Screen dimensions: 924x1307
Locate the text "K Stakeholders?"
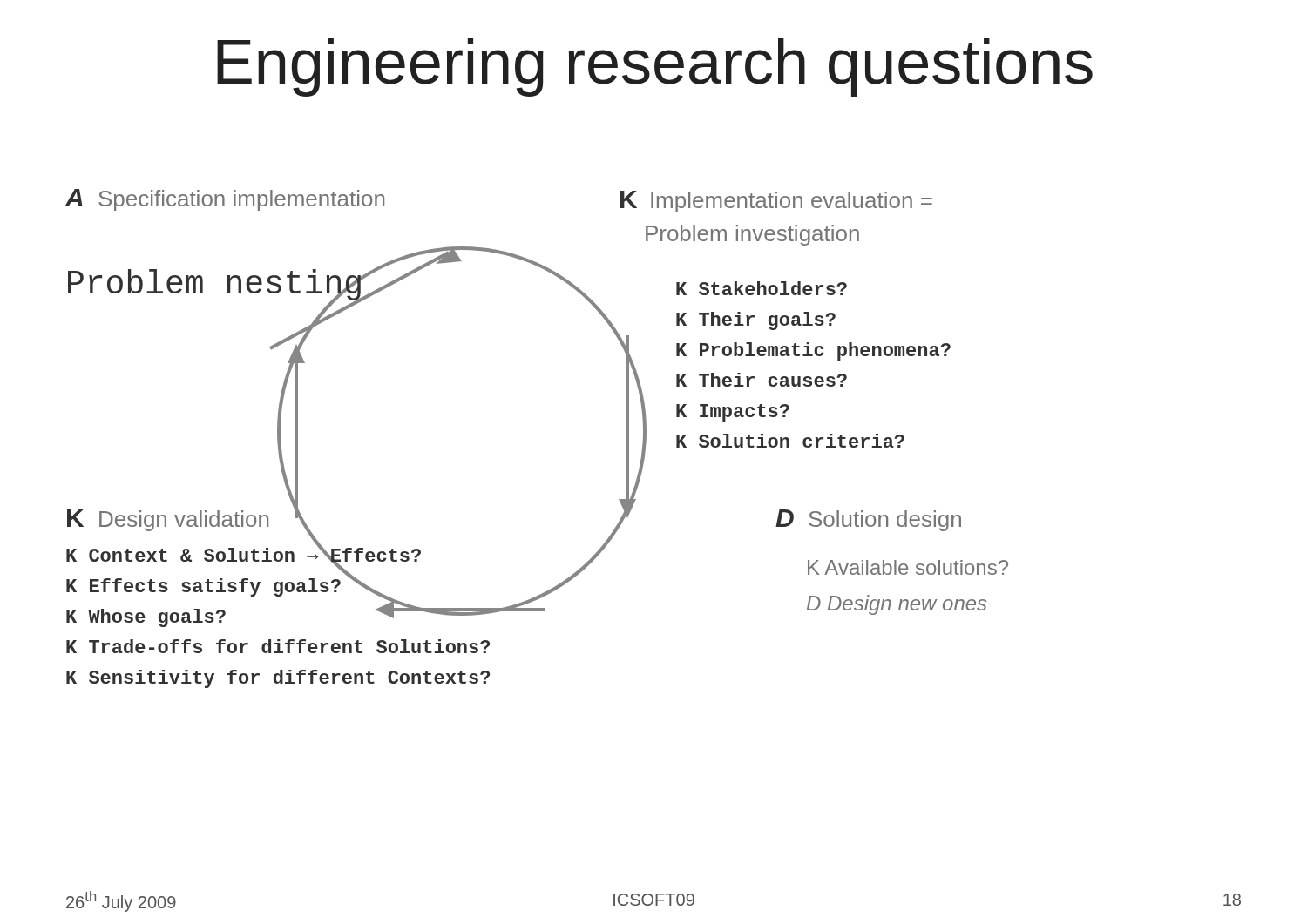pos(762,290)
